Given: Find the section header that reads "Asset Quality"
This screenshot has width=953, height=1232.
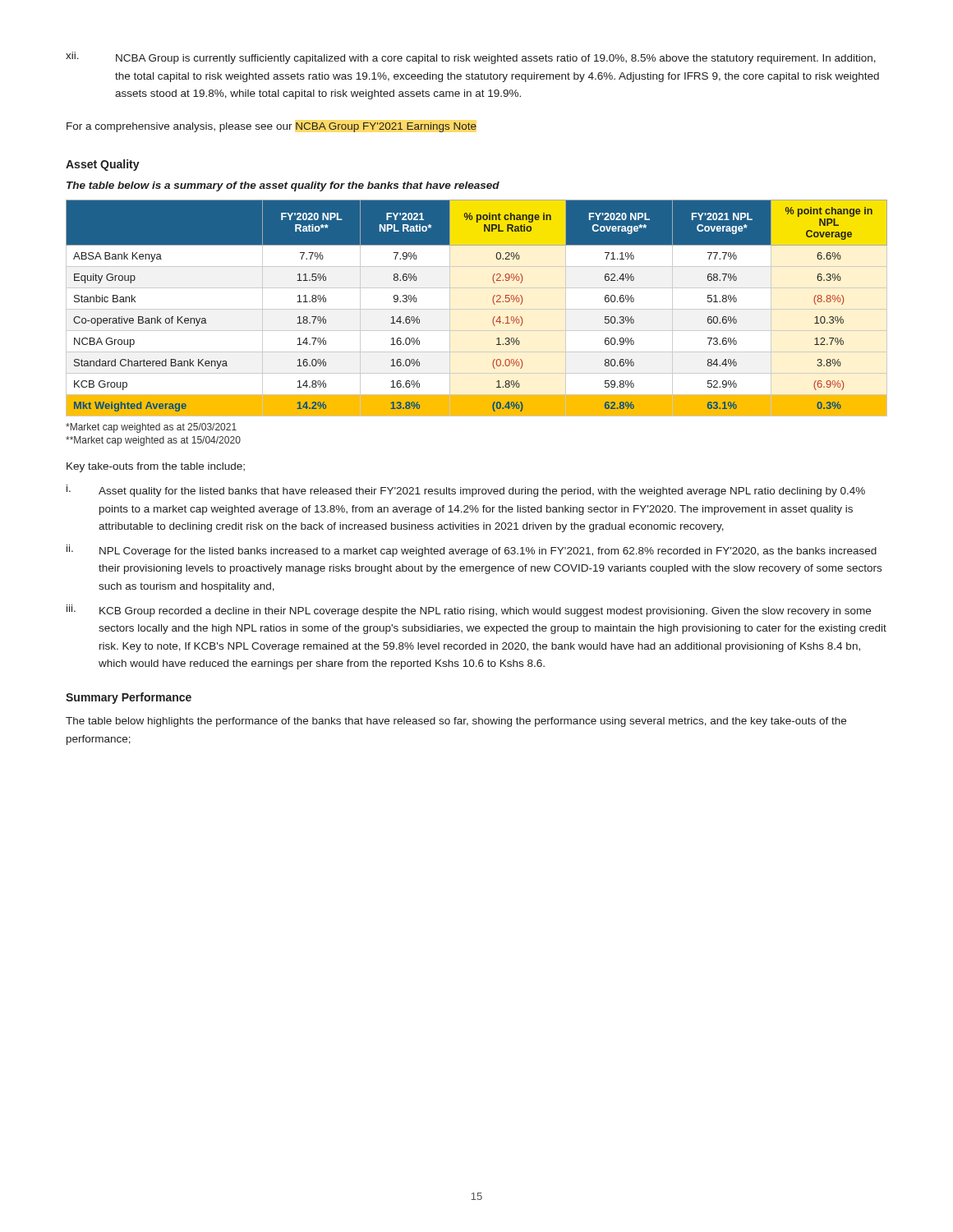Looking at the screenshot, I should point(102,165).
